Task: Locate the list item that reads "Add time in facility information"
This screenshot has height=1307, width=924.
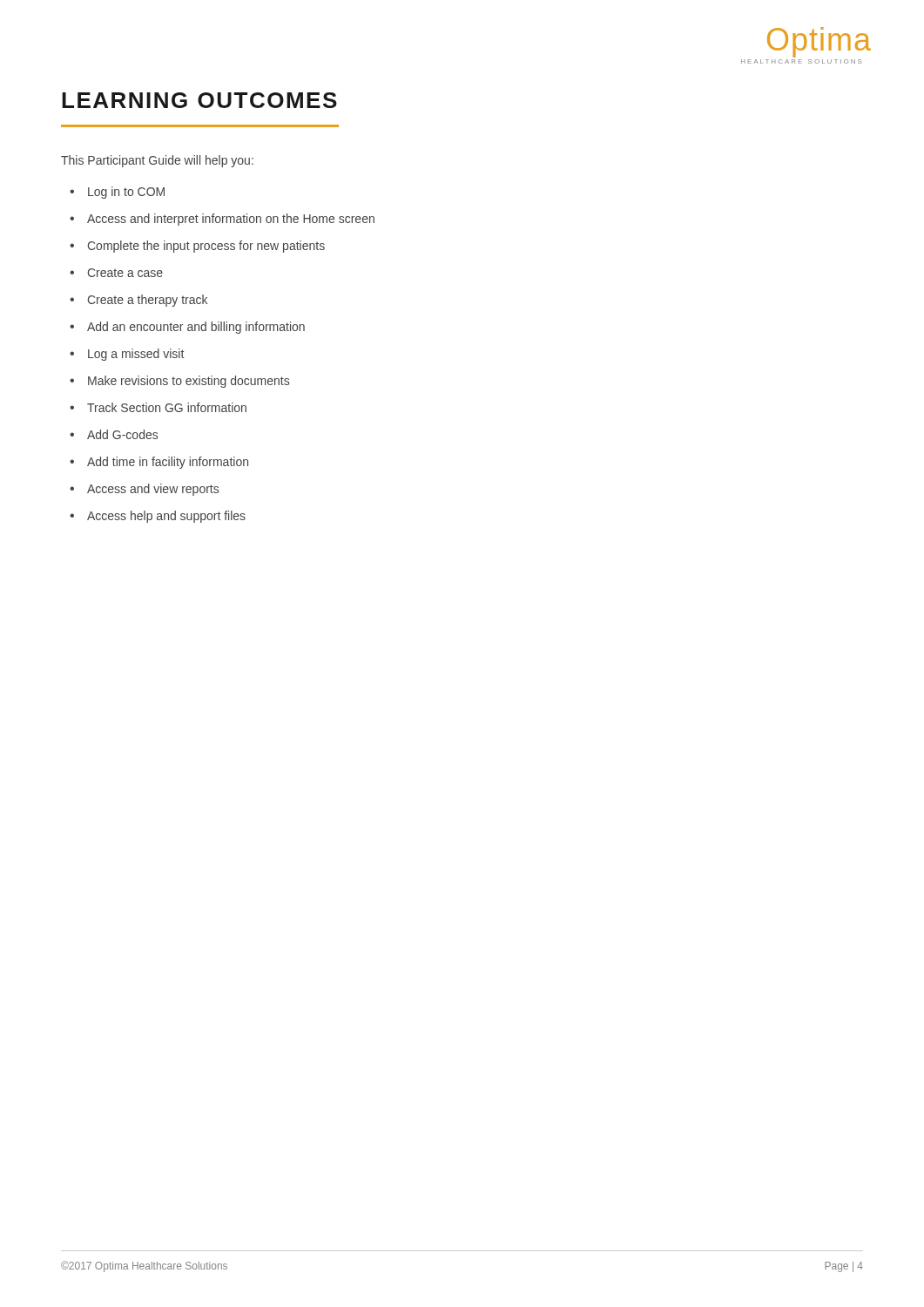Action: [x=168, y=462]
